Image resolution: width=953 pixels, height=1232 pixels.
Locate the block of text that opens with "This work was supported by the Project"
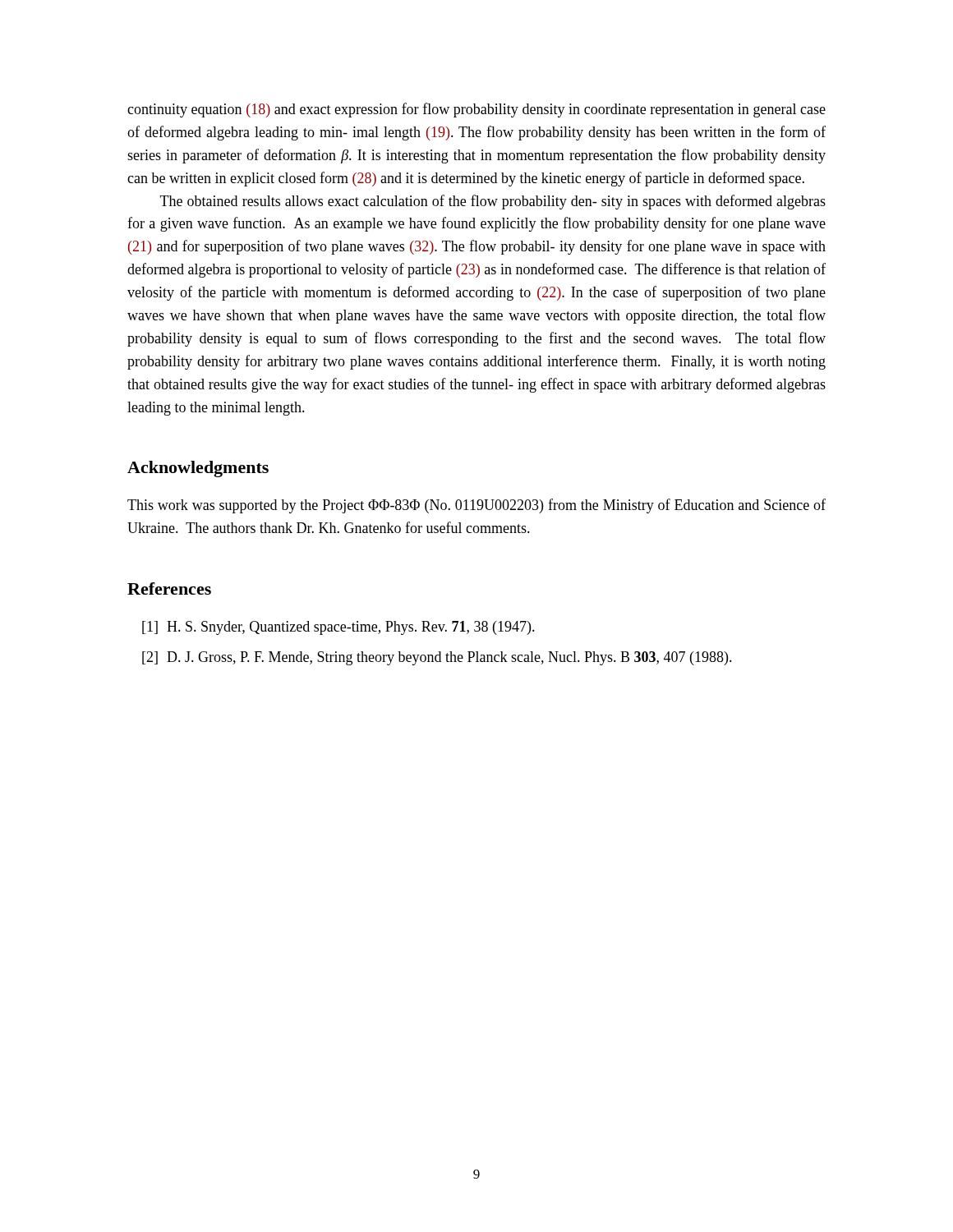(x=476, y=518)
